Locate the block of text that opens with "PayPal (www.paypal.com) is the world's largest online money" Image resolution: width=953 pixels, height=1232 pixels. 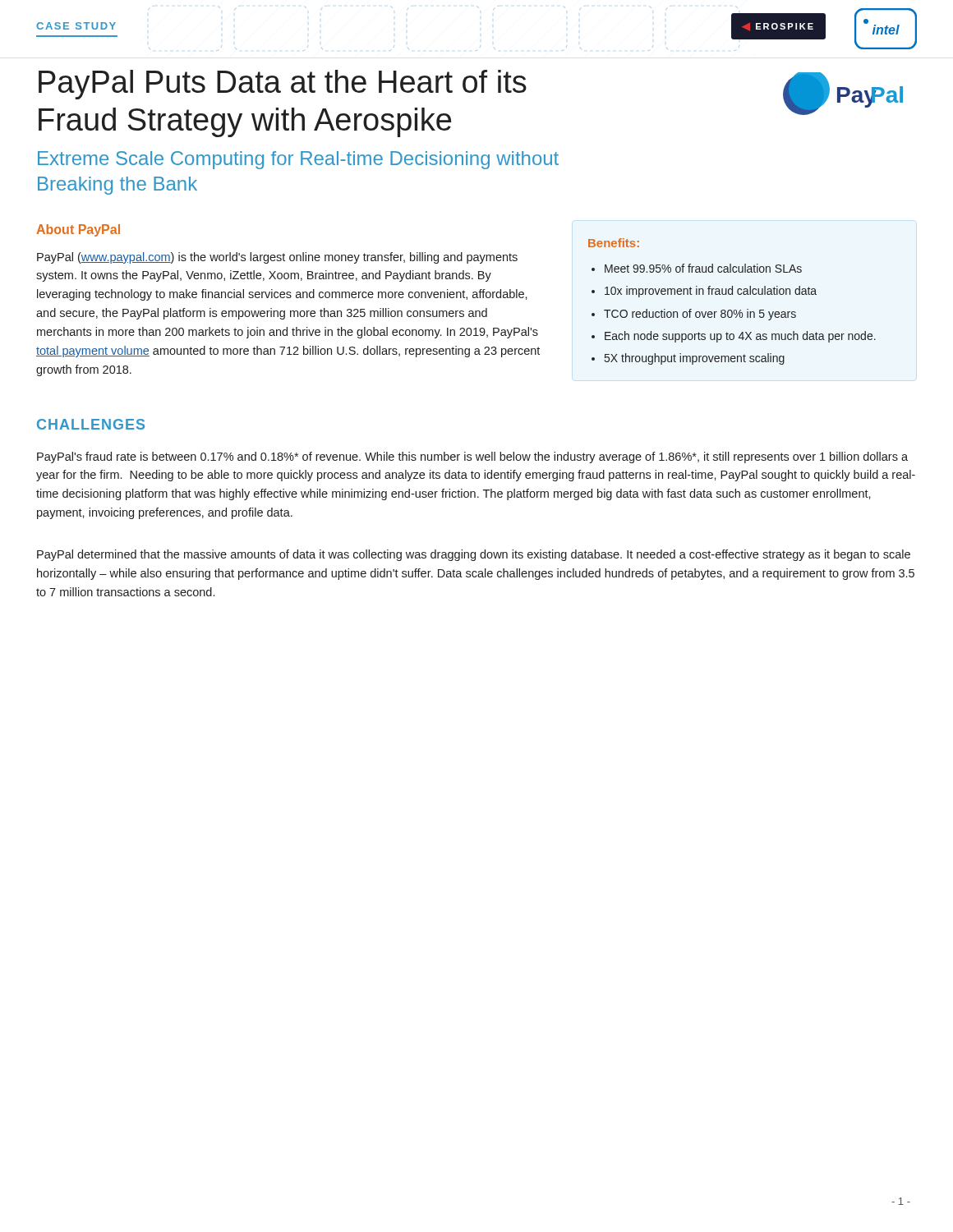pos(288,313)
